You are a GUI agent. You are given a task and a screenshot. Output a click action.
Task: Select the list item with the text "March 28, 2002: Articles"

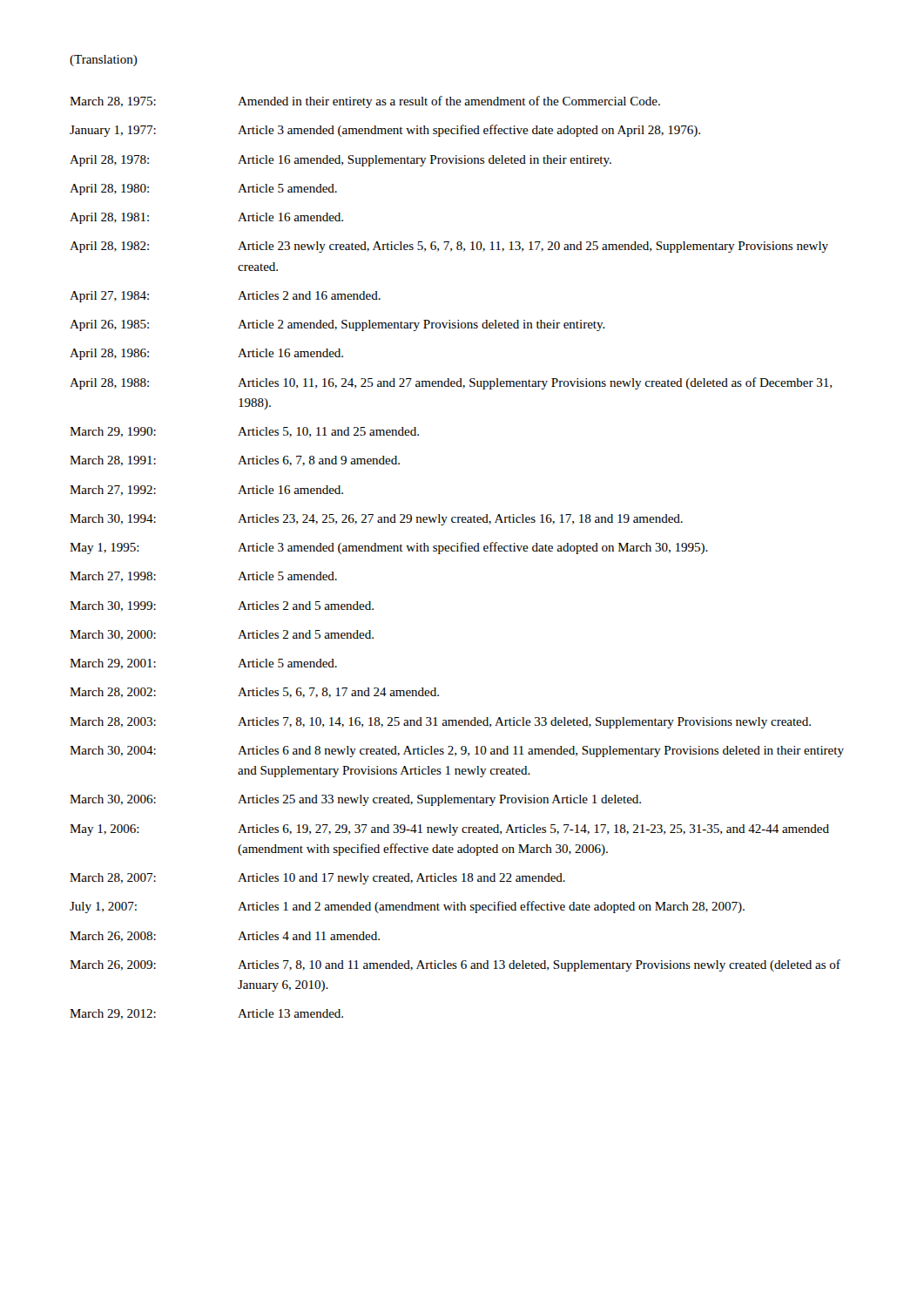click(x=254, y=693)
